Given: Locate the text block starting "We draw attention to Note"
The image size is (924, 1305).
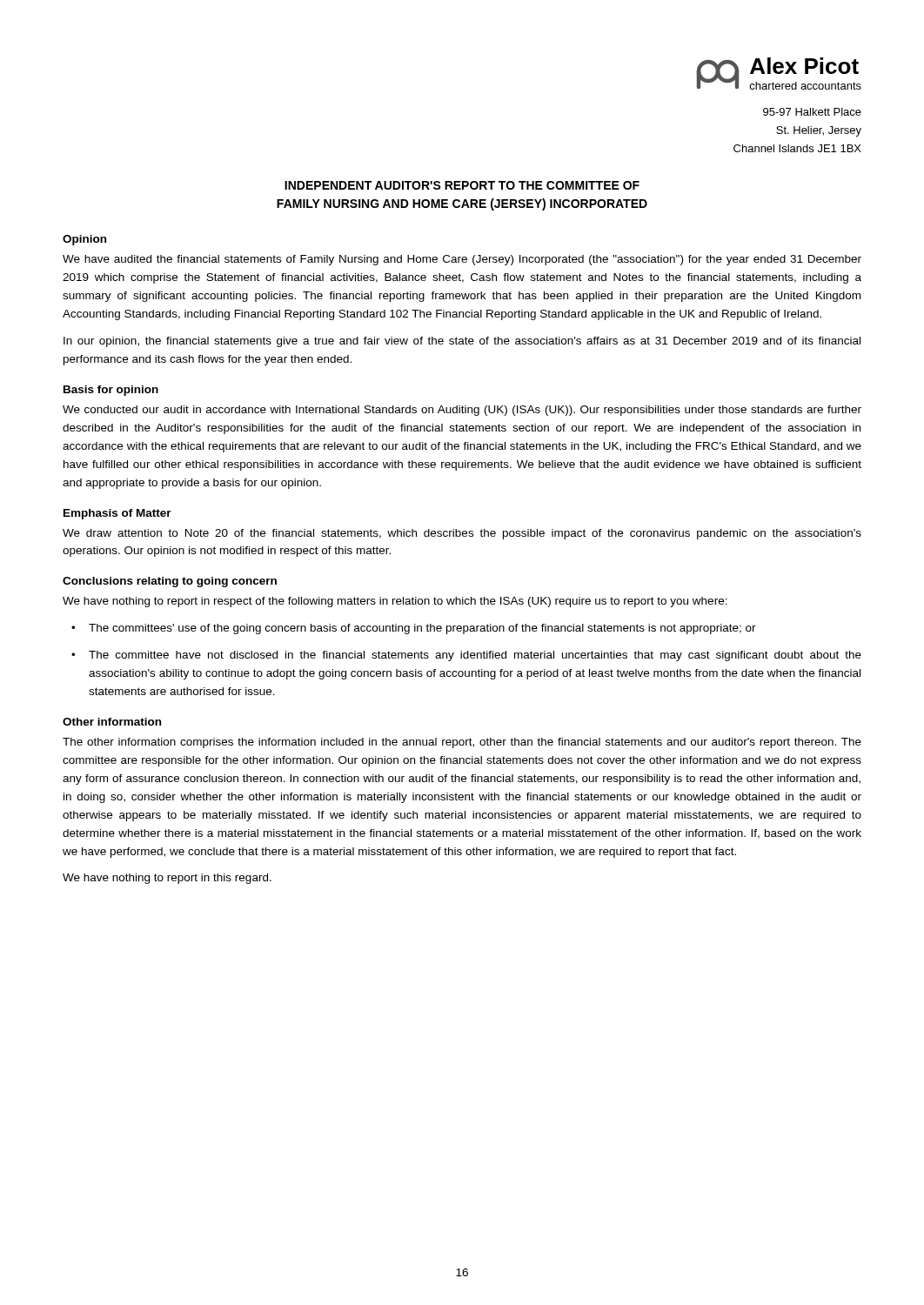Looking at the screenshot, I should coord(462,542).
